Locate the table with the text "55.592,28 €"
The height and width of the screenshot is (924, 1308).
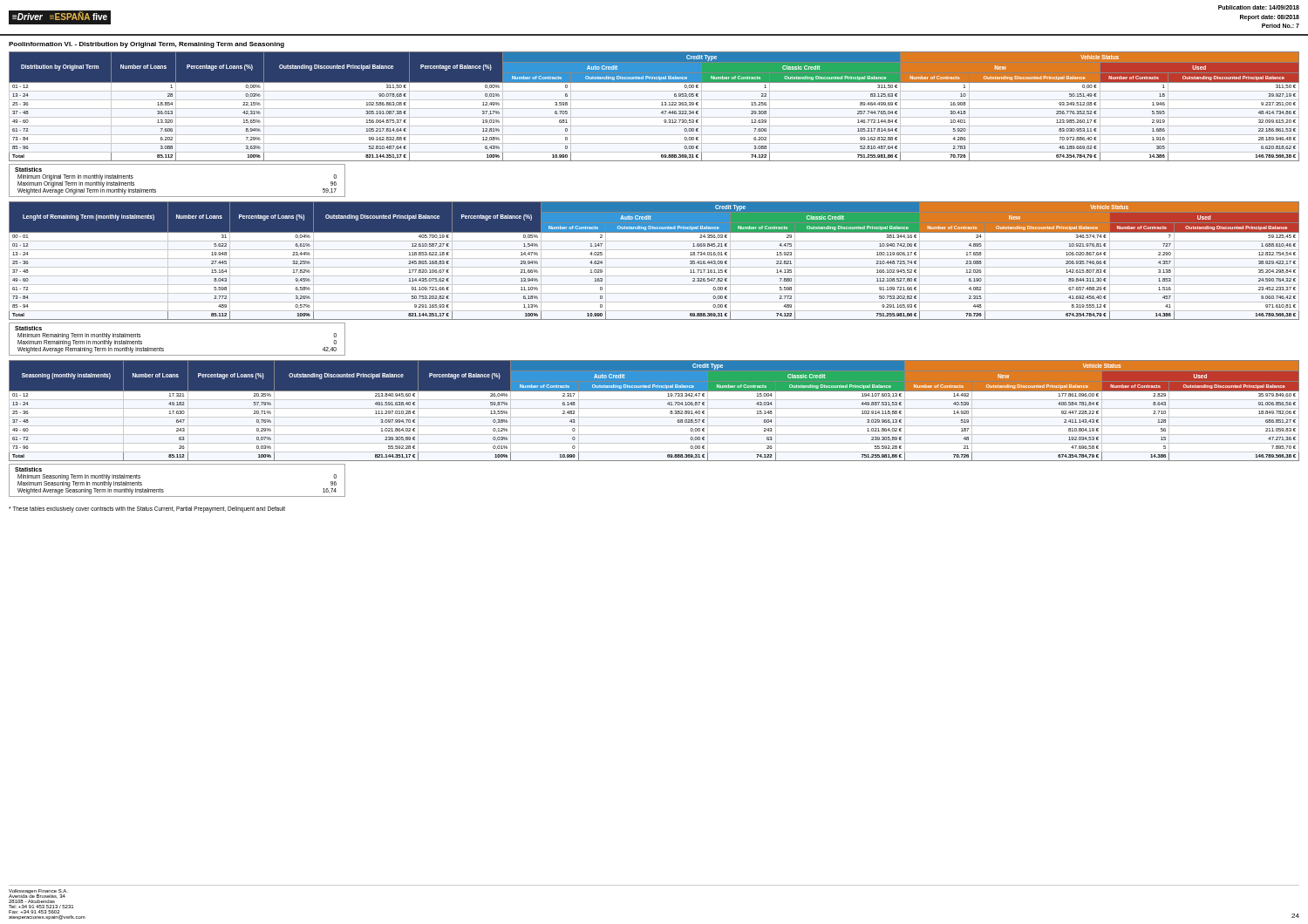tap(654, 410)
